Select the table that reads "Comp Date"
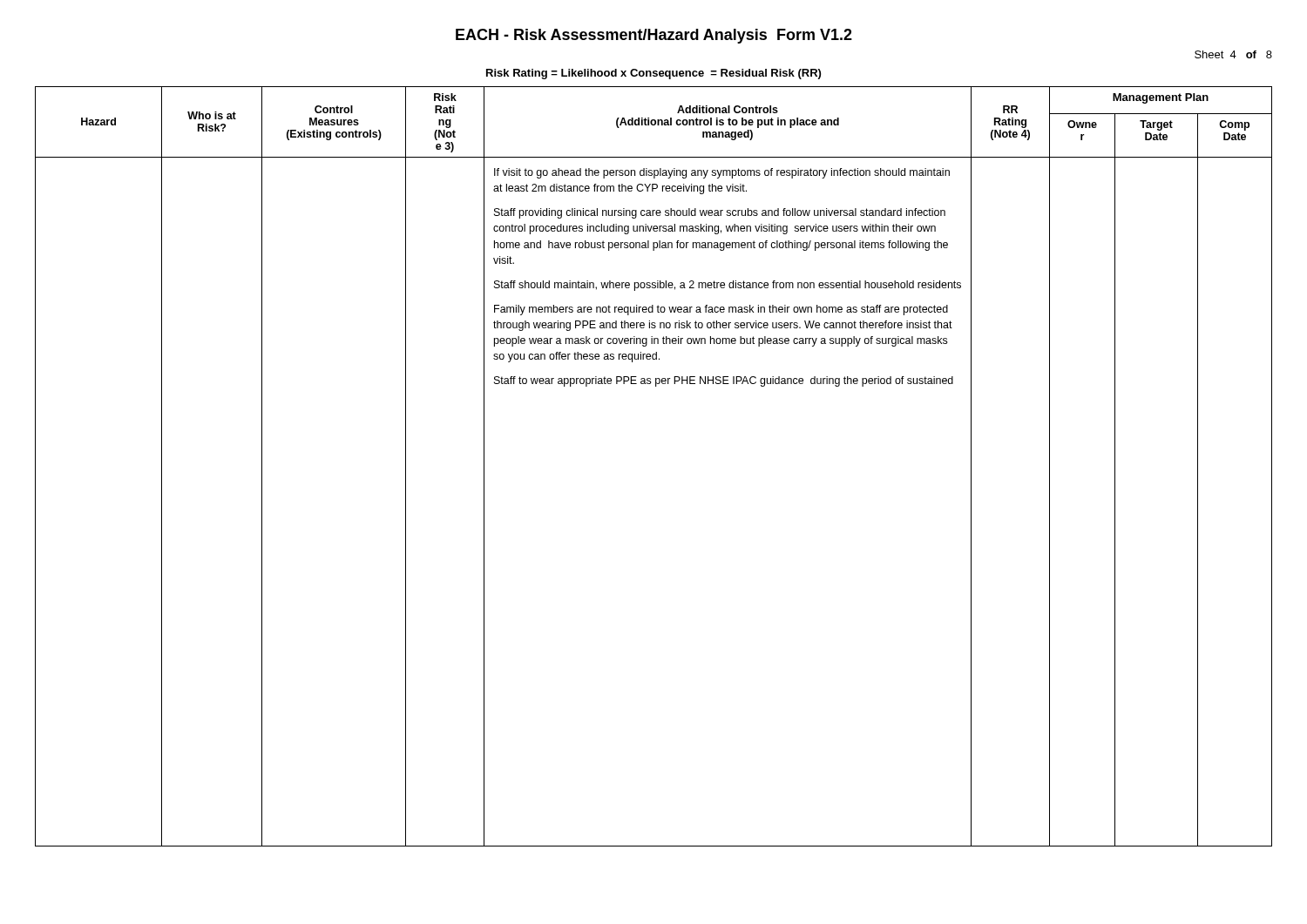Screen dimensions: 924x1307 pos(654,466)
